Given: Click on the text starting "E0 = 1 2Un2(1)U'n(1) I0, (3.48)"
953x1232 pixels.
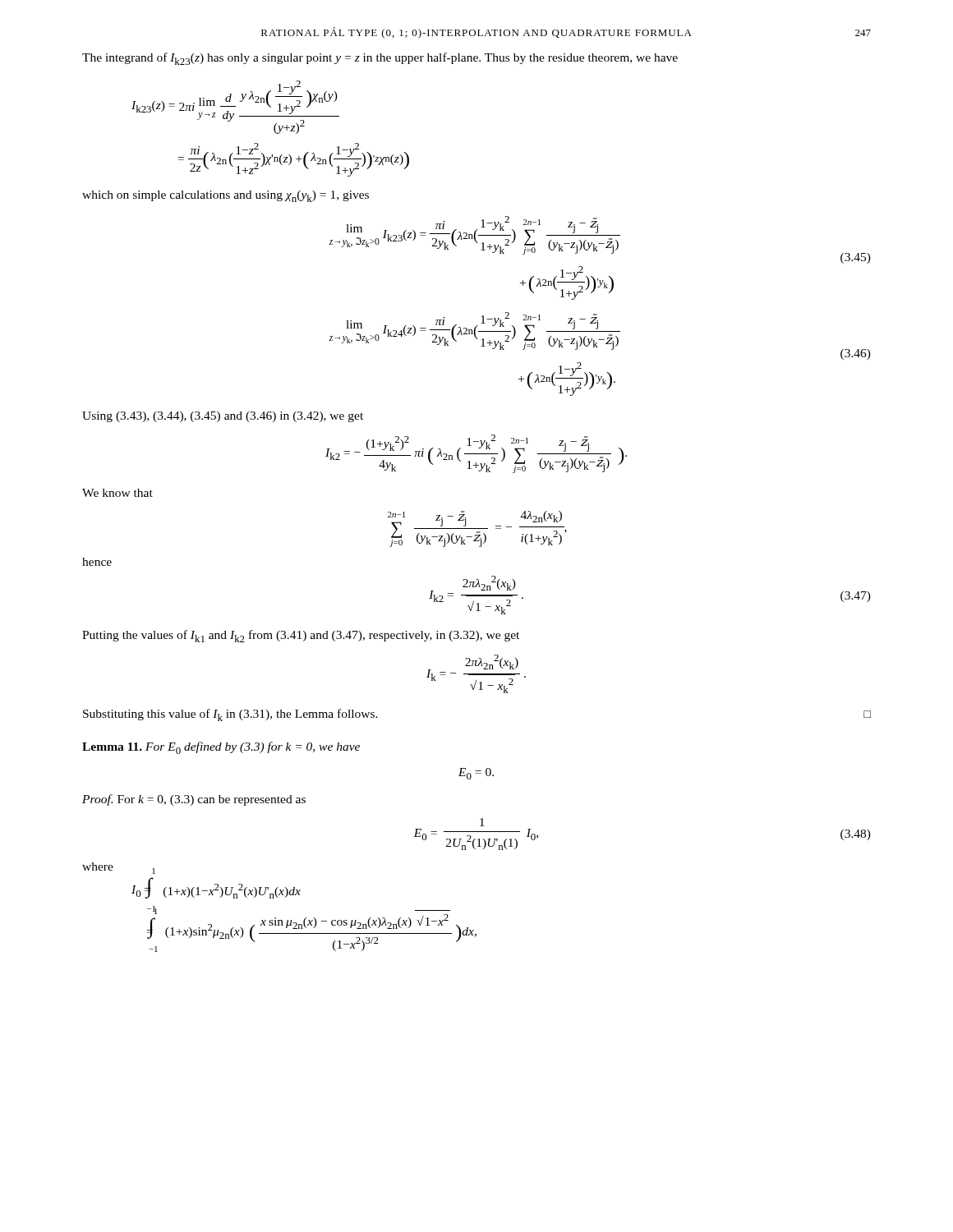Looking at the screenshot, I should tap(482, 822).
